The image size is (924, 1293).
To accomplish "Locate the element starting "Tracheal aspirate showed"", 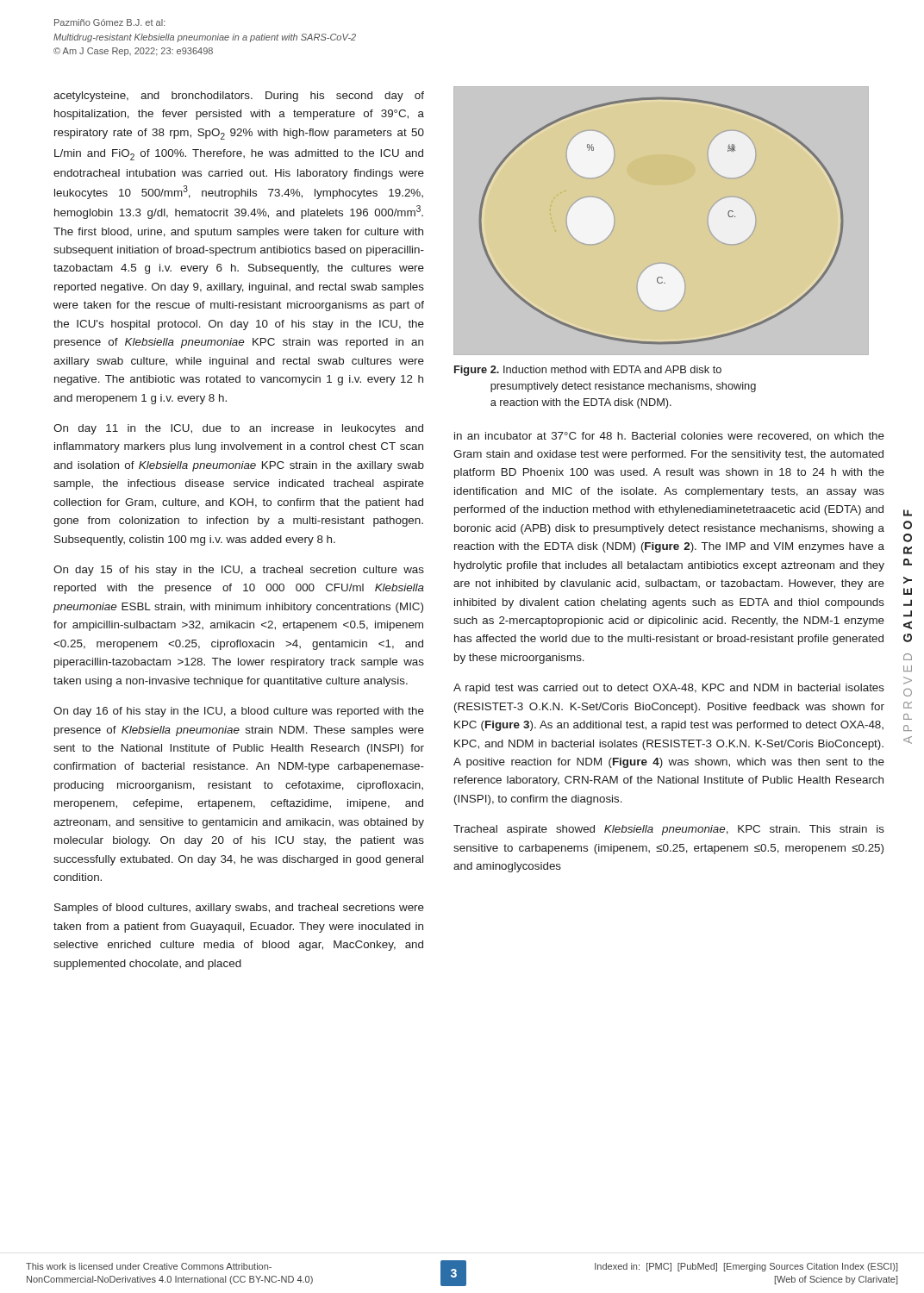I will [669, 848].
